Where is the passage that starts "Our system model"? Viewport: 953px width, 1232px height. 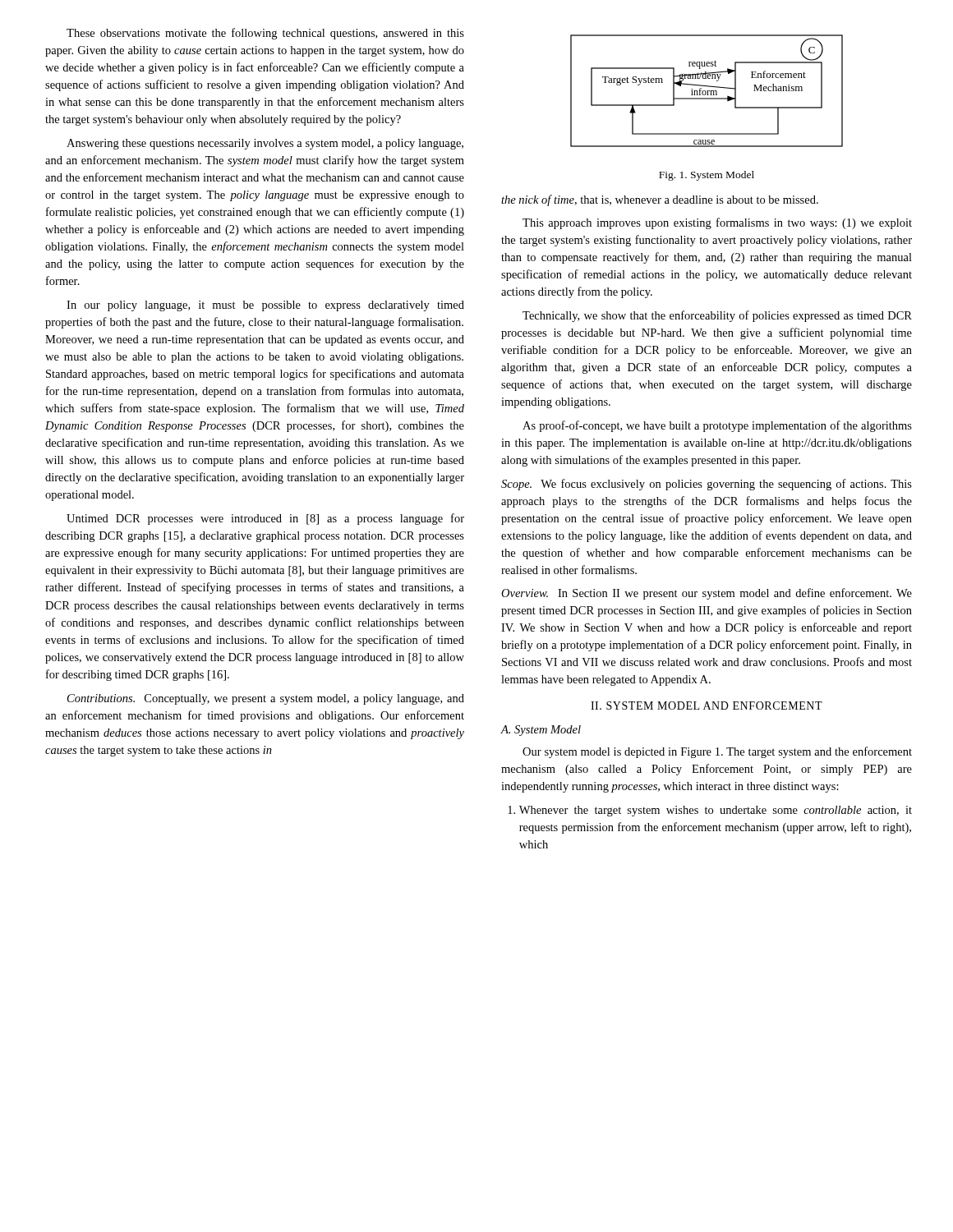[x=707, y=769]
